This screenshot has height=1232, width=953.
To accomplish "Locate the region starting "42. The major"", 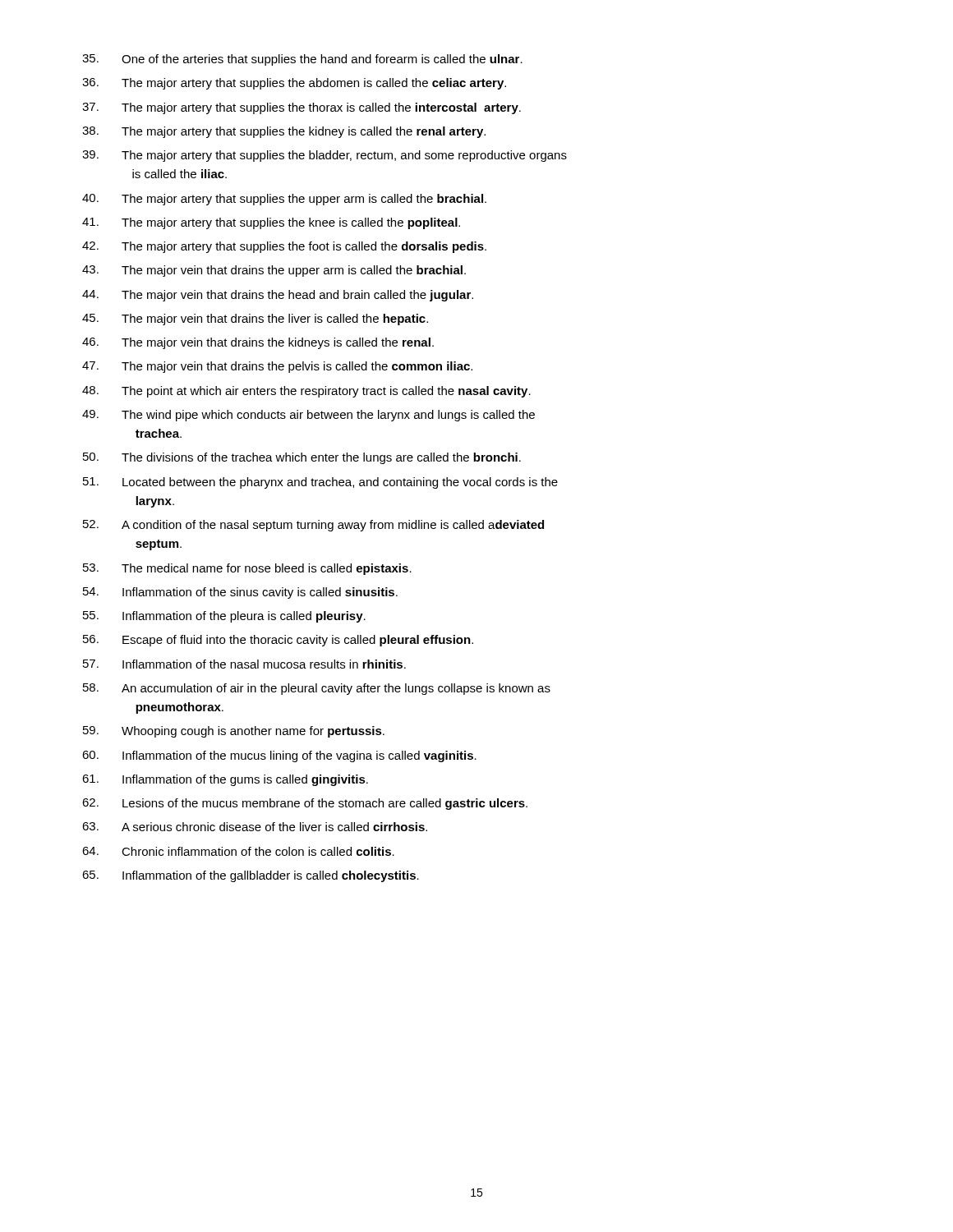I will (485, 246).
